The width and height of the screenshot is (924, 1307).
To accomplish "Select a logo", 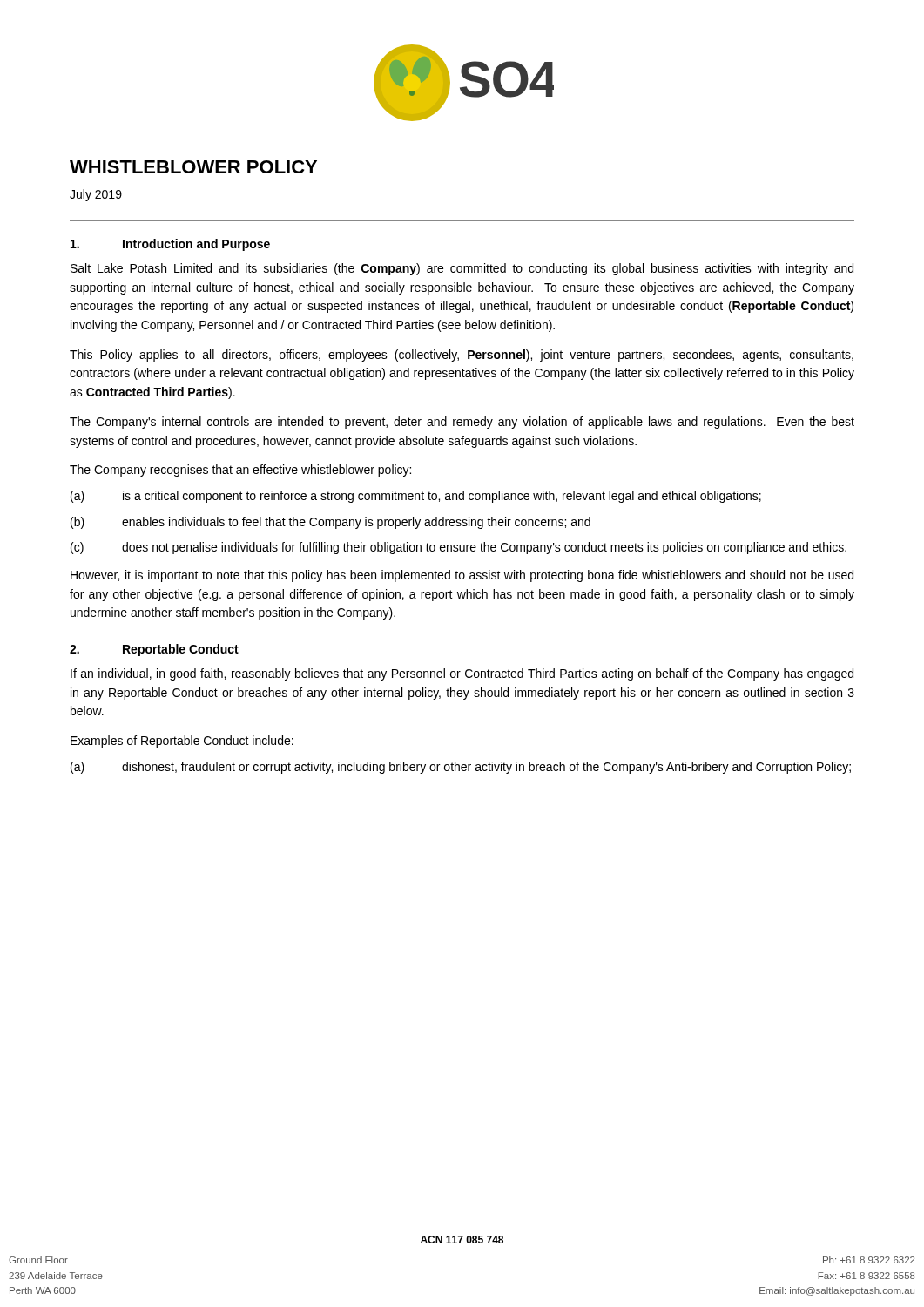I will [x=462, y=70].
